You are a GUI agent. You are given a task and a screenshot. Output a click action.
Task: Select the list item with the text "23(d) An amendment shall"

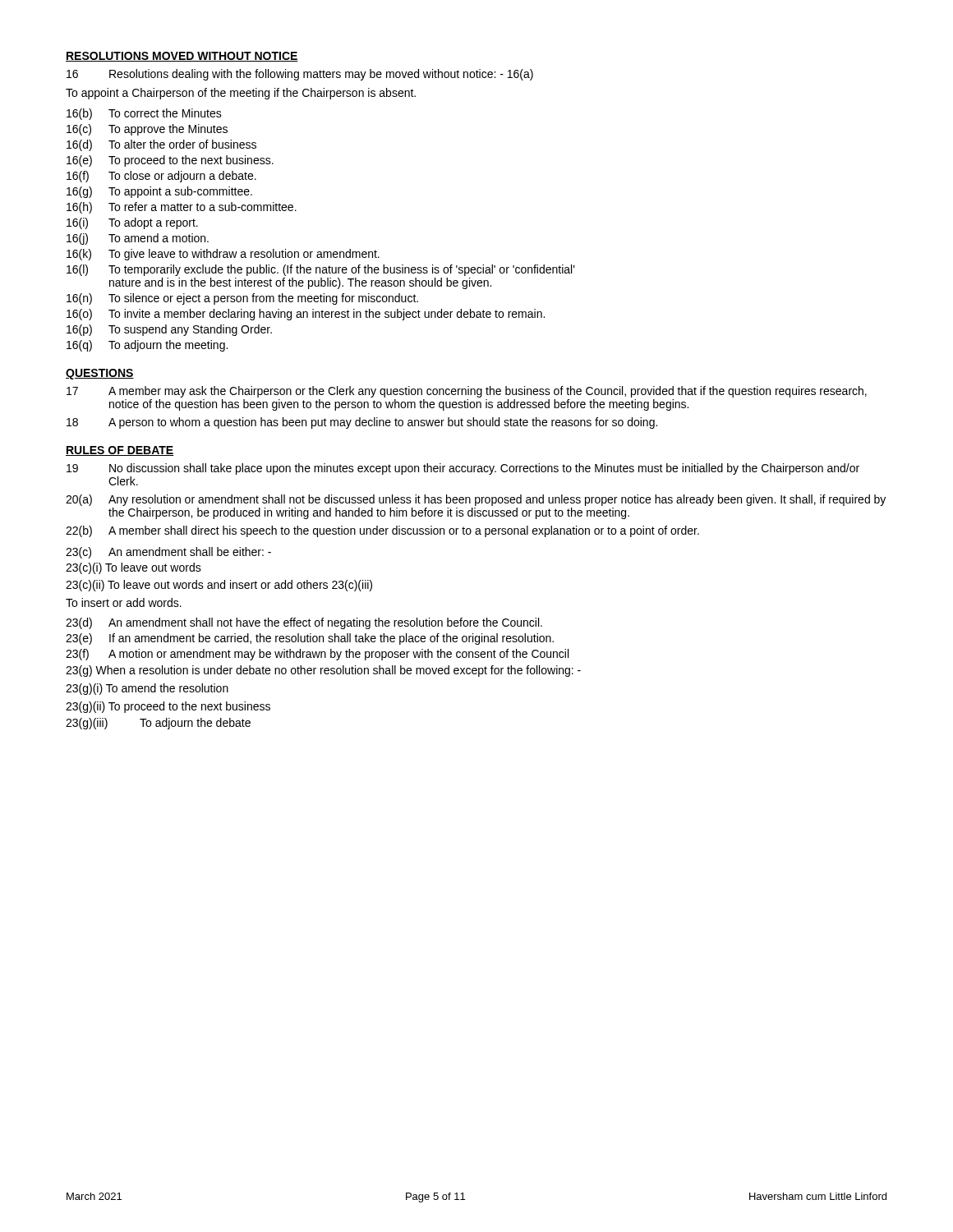pos(476,623)
